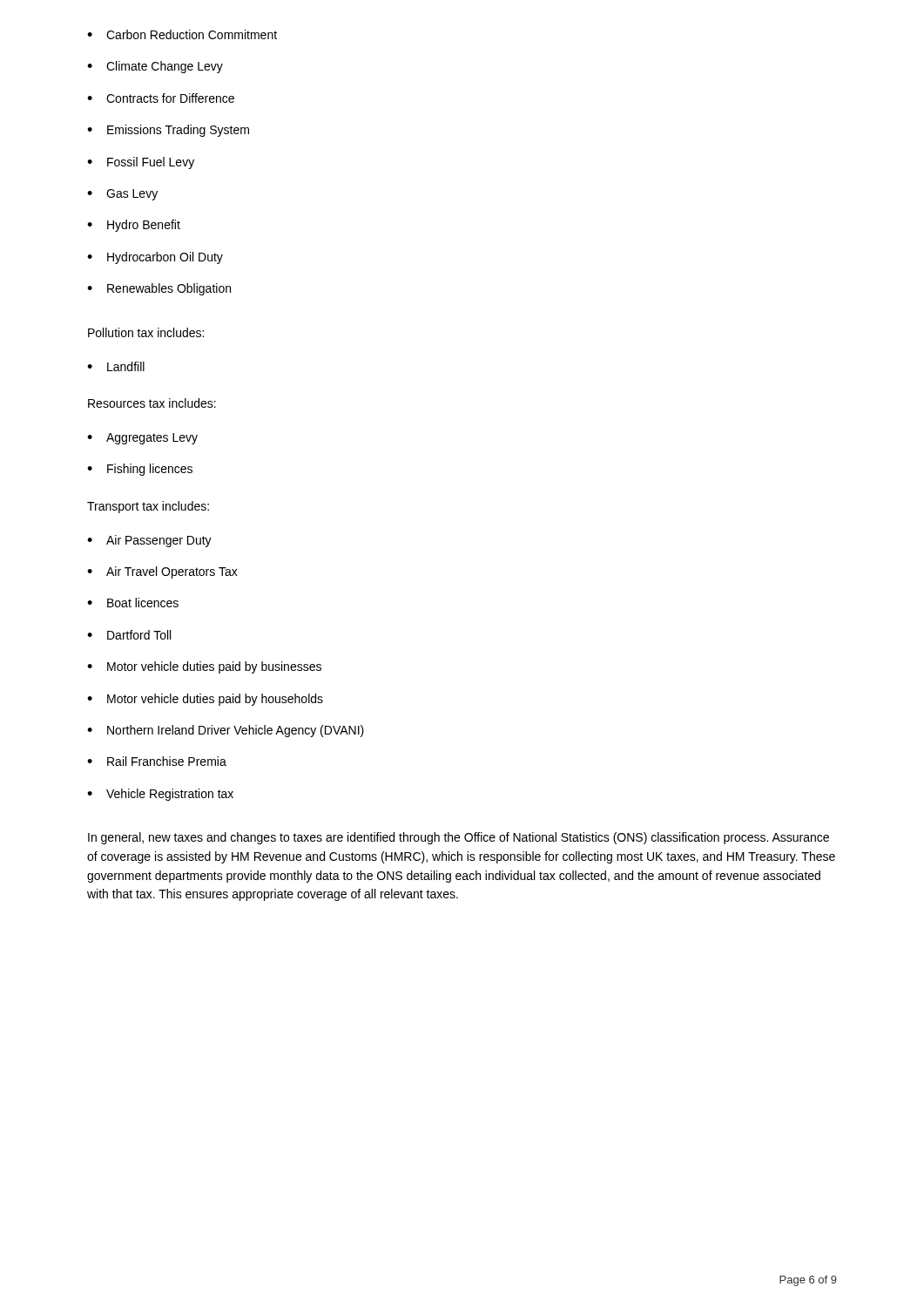924x1307 pixels.
Task: Where does it say "• Hydrocarbon Oil Duty"?
Action: 155,258
